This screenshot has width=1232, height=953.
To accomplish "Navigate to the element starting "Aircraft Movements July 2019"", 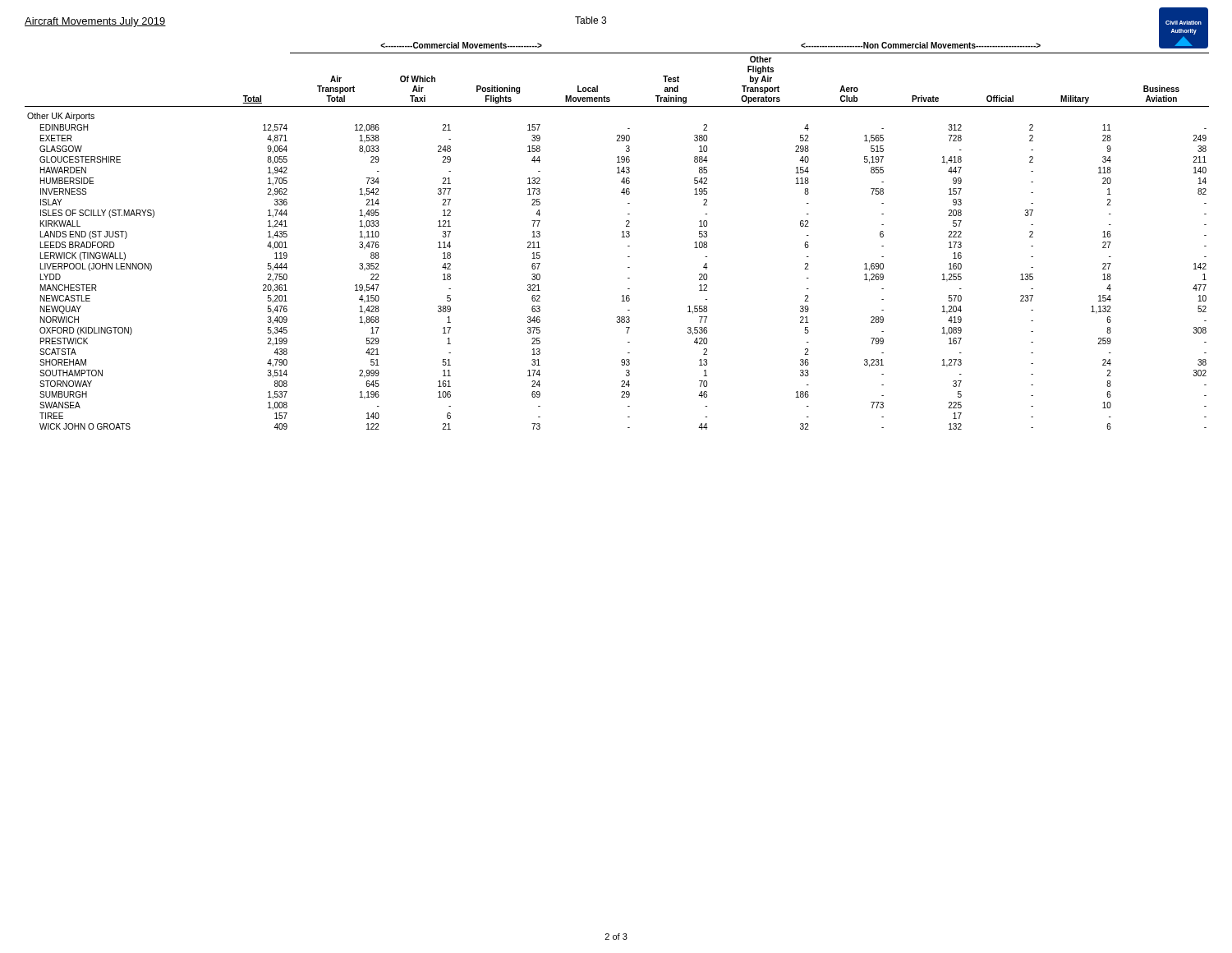I will click(95, 21).
